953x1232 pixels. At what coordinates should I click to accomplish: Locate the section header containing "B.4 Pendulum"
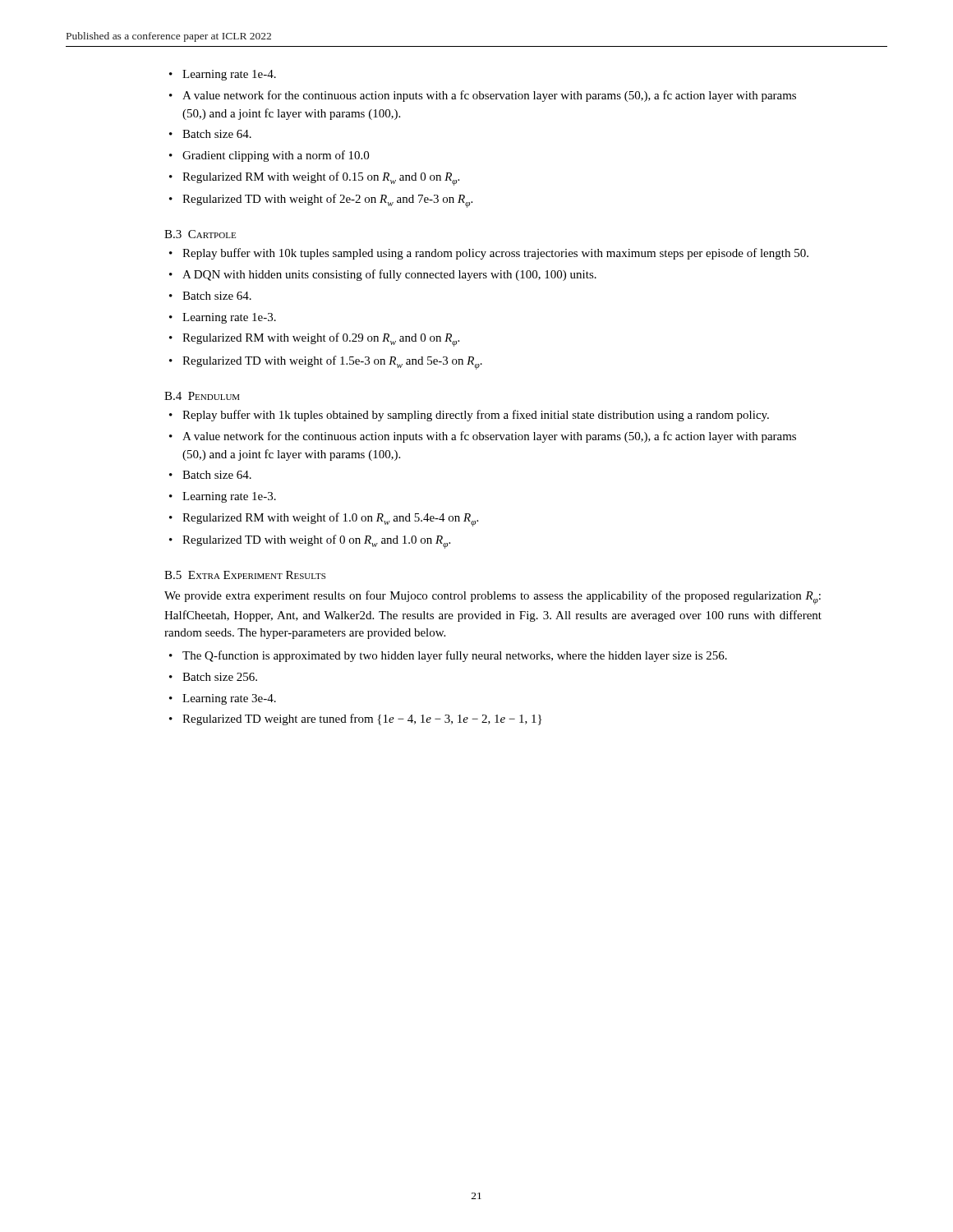(x=202, y=396)
